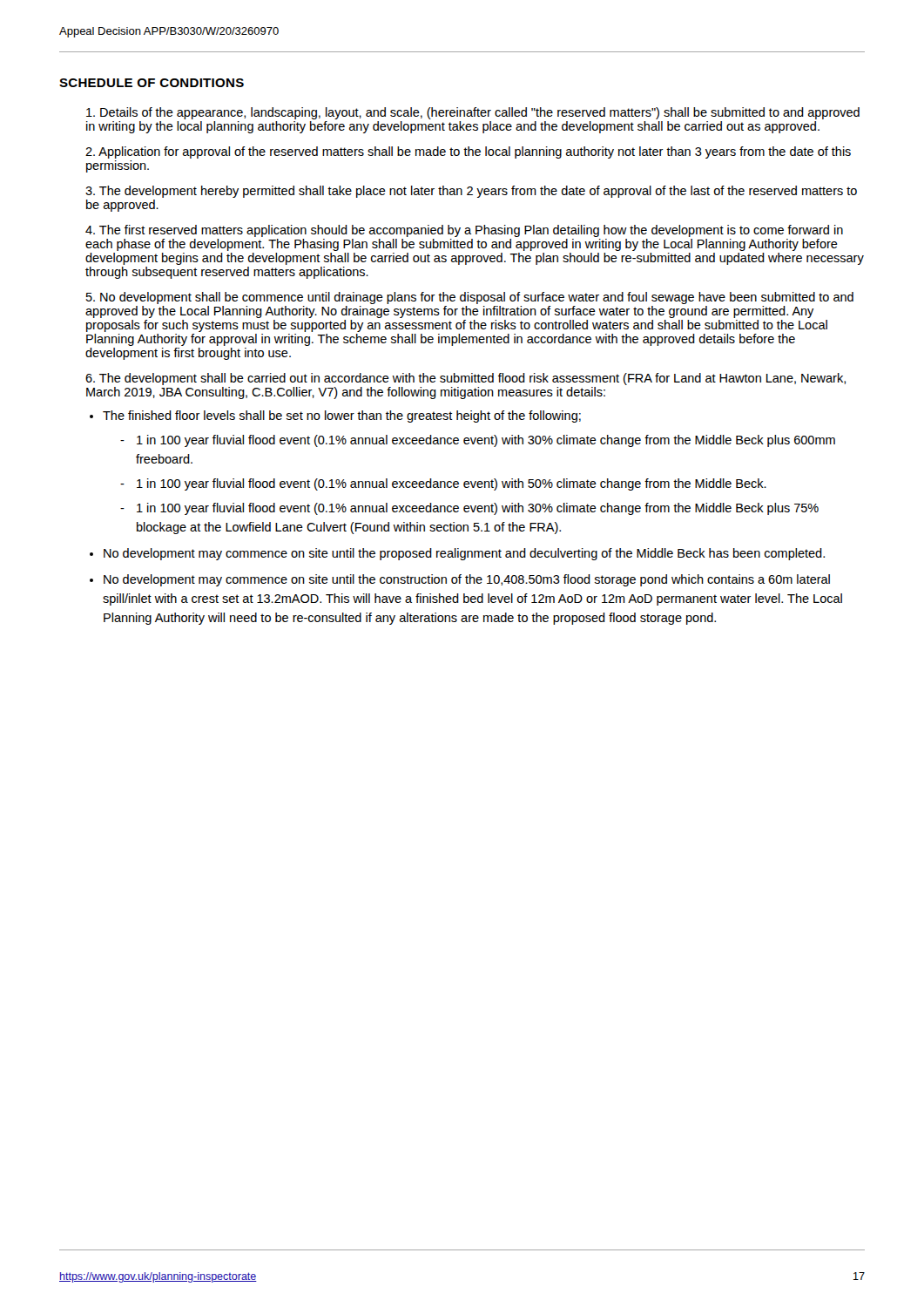Select the section header

click(152, 82)
